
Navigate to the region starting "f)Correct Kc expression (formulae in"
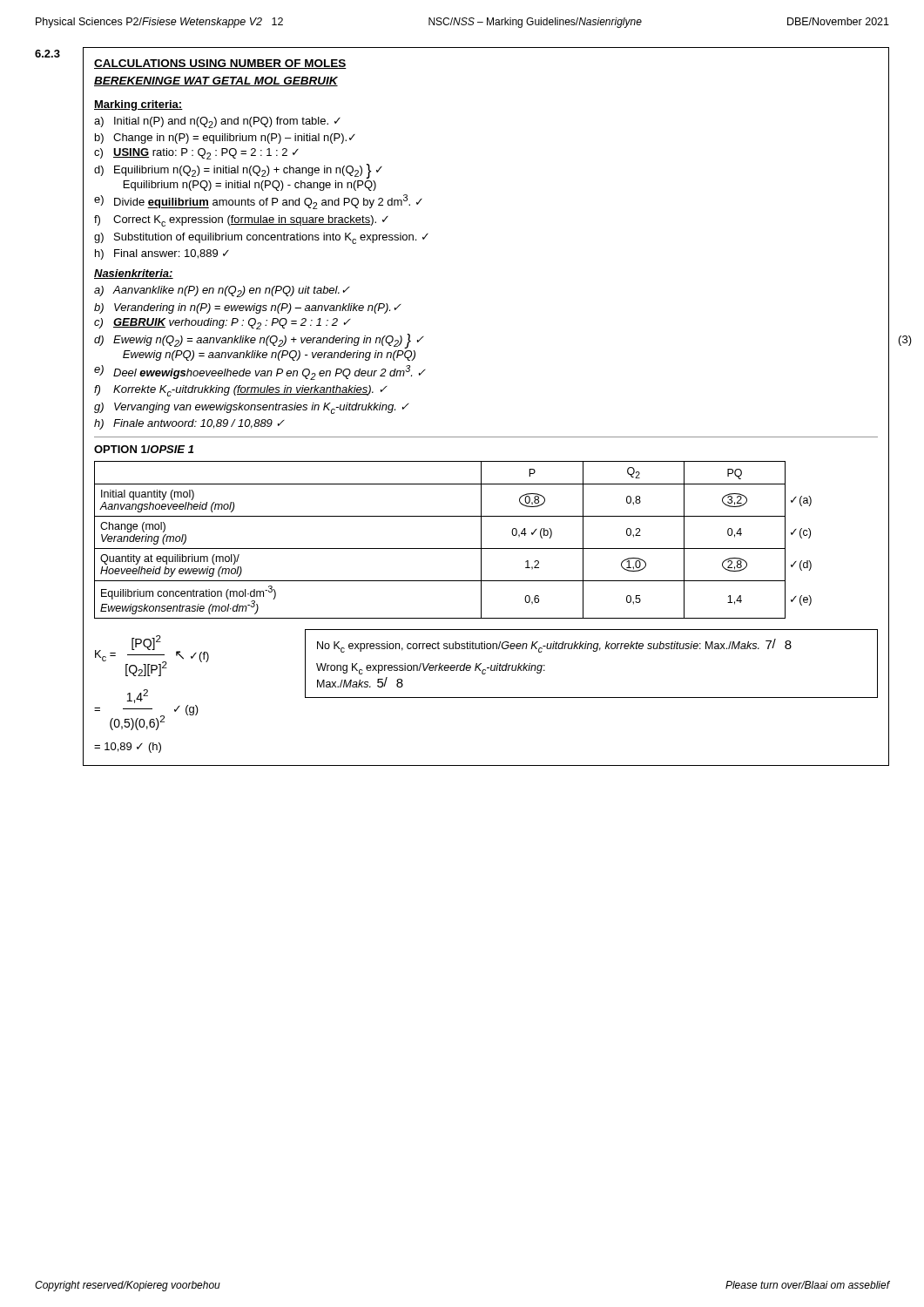[242, 220]
